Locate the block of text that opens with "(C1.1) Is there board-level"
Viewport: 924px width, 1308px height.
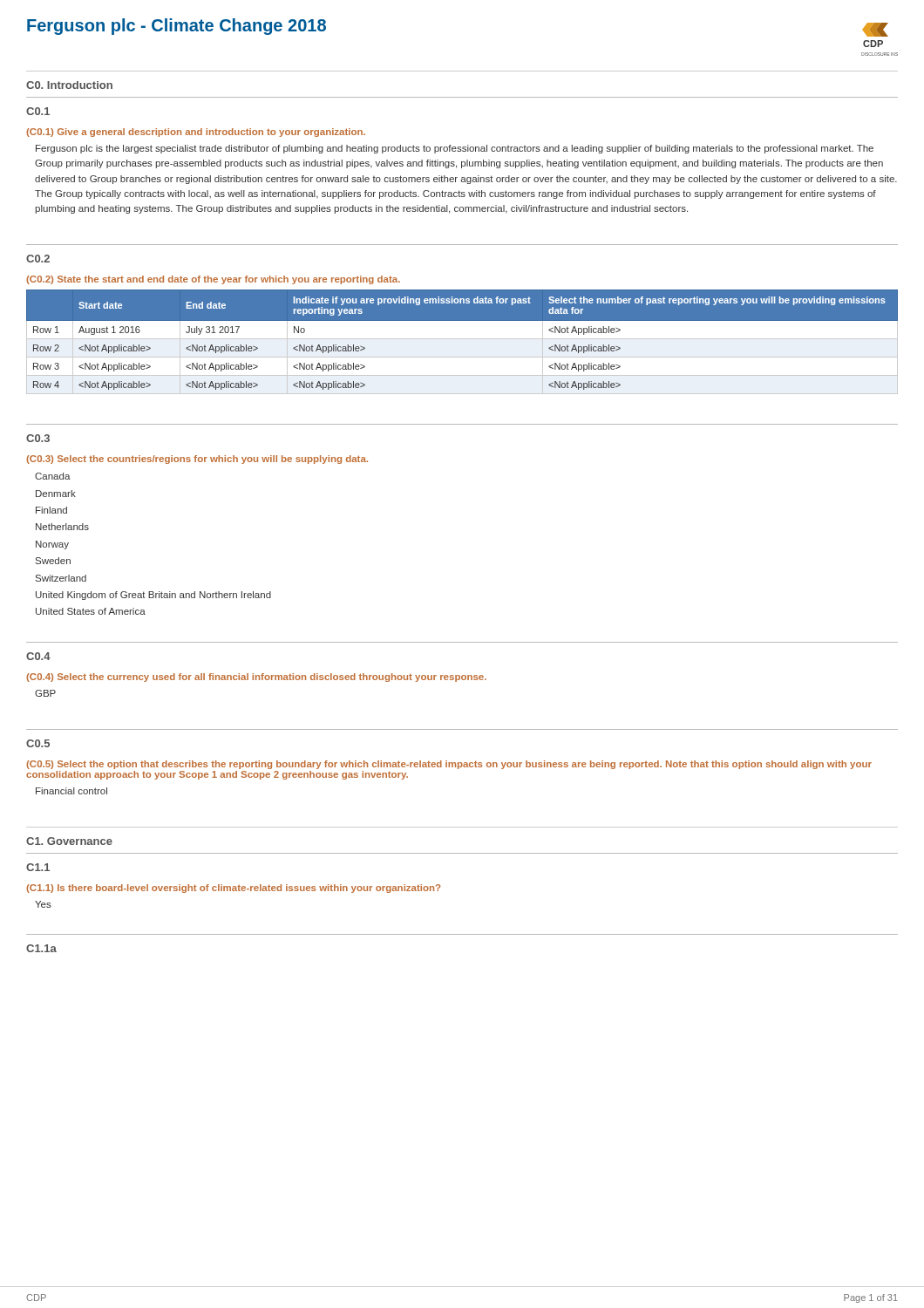pyautogui.click(x=233, y=889)
